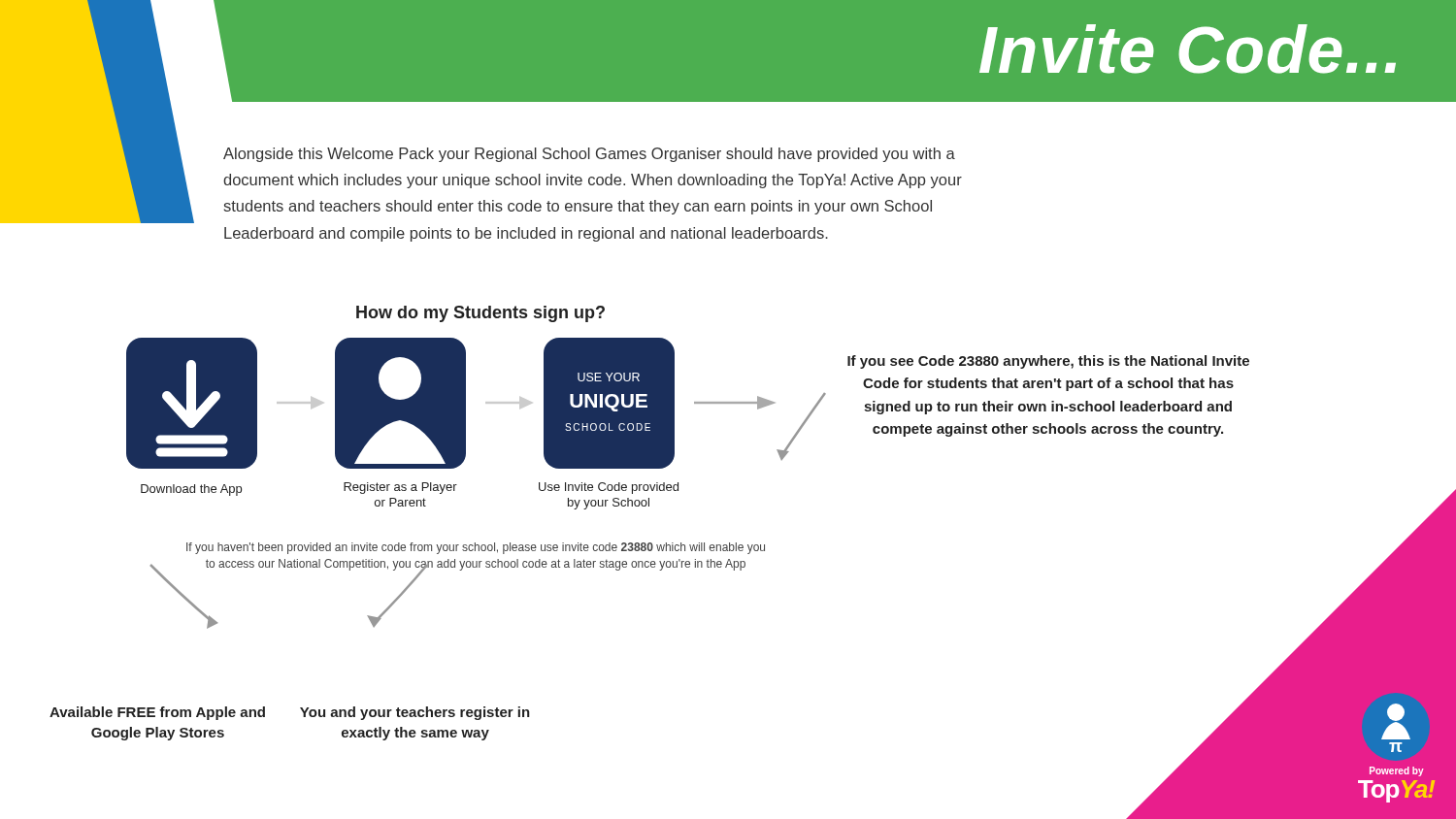The height and width of the screenshot is (819, 1456).
Task: Where is the passage that starts "Available FREE from Apple and Google Play"?
Action: (x=158, y=722)
